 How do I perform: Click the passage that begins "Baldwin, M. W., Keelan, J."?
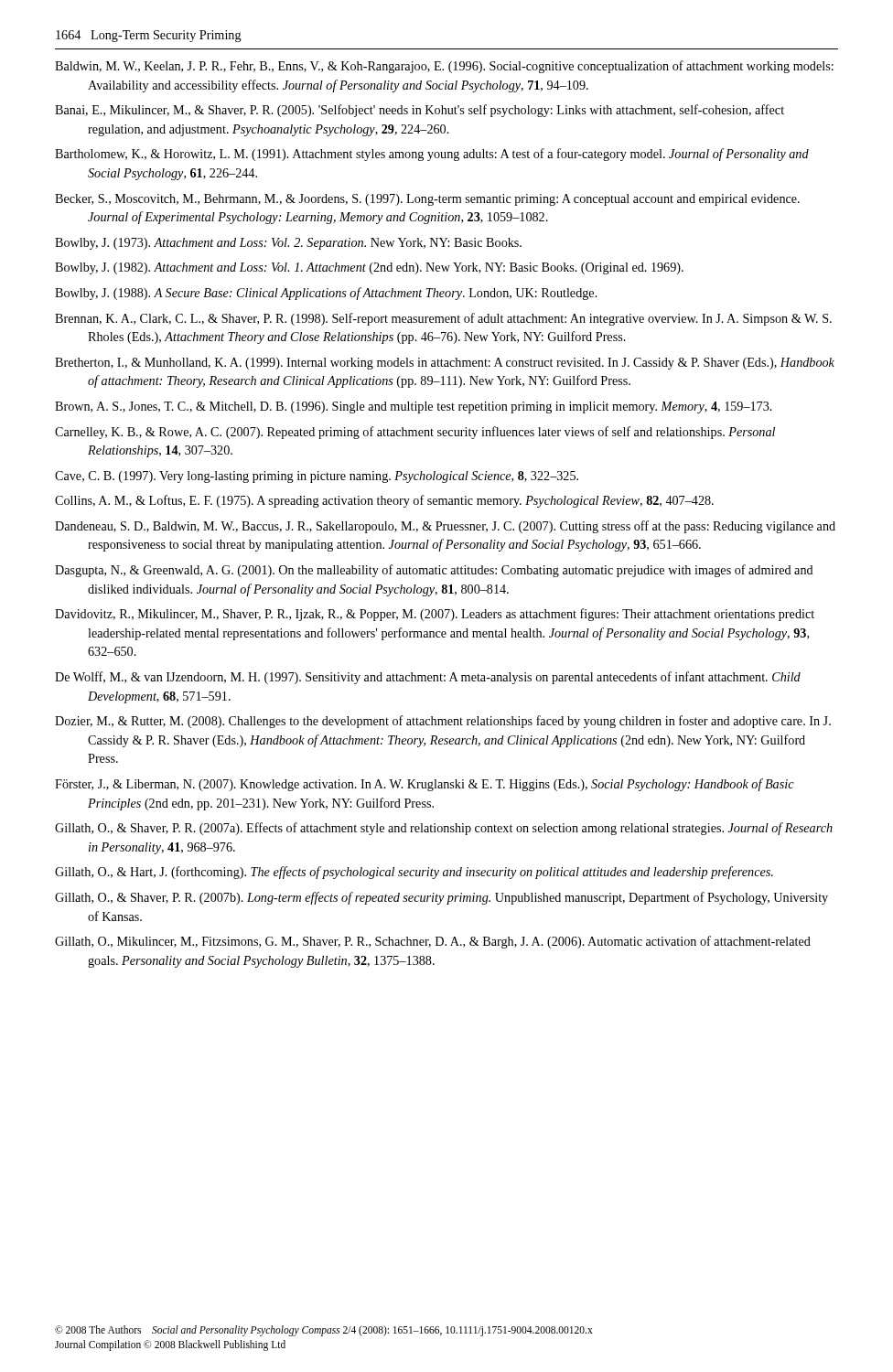[444, 75]
